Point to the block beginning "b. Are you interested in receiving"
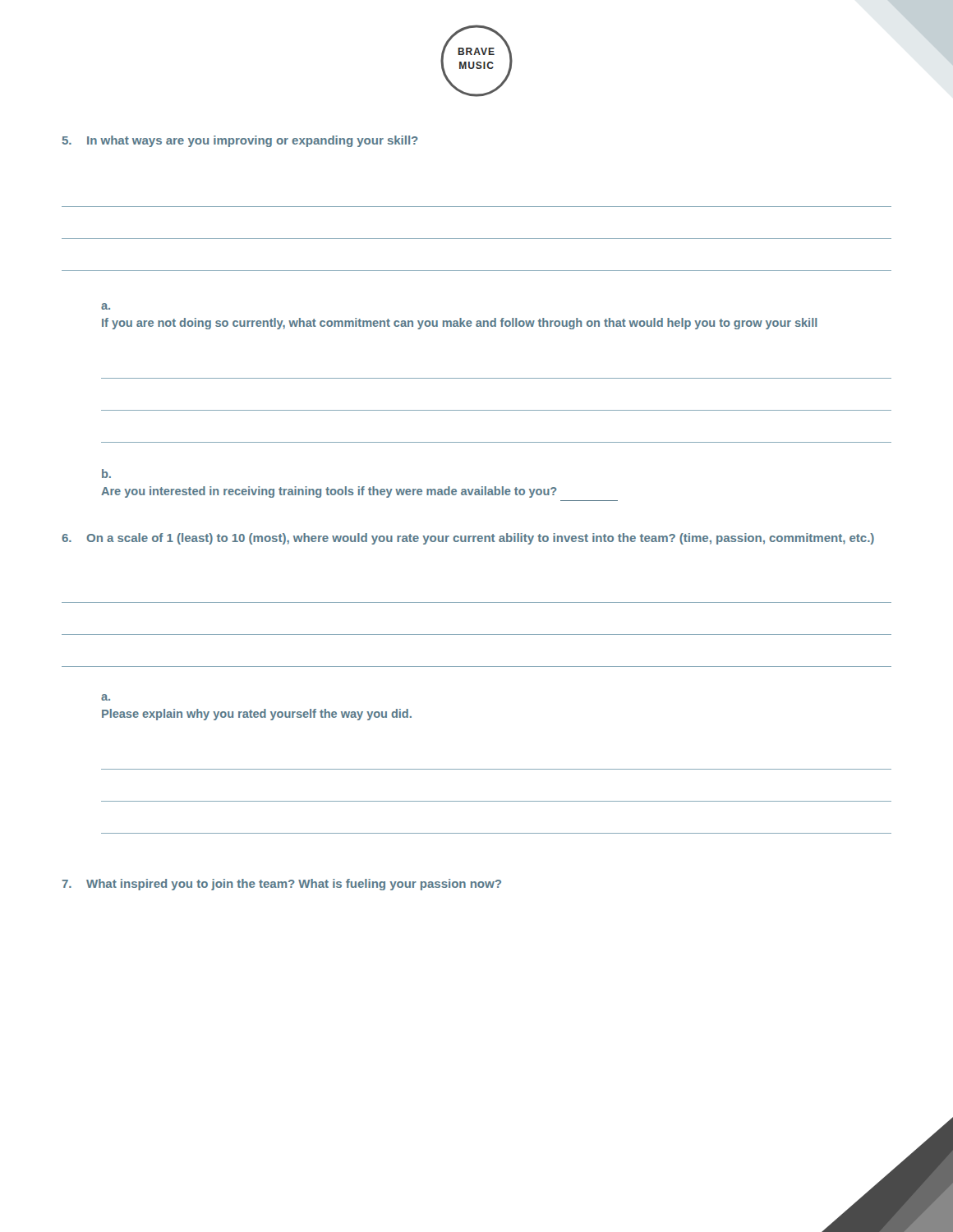Screen dimensions: 1232x953 pyautogui.click(x=485, y=484)
